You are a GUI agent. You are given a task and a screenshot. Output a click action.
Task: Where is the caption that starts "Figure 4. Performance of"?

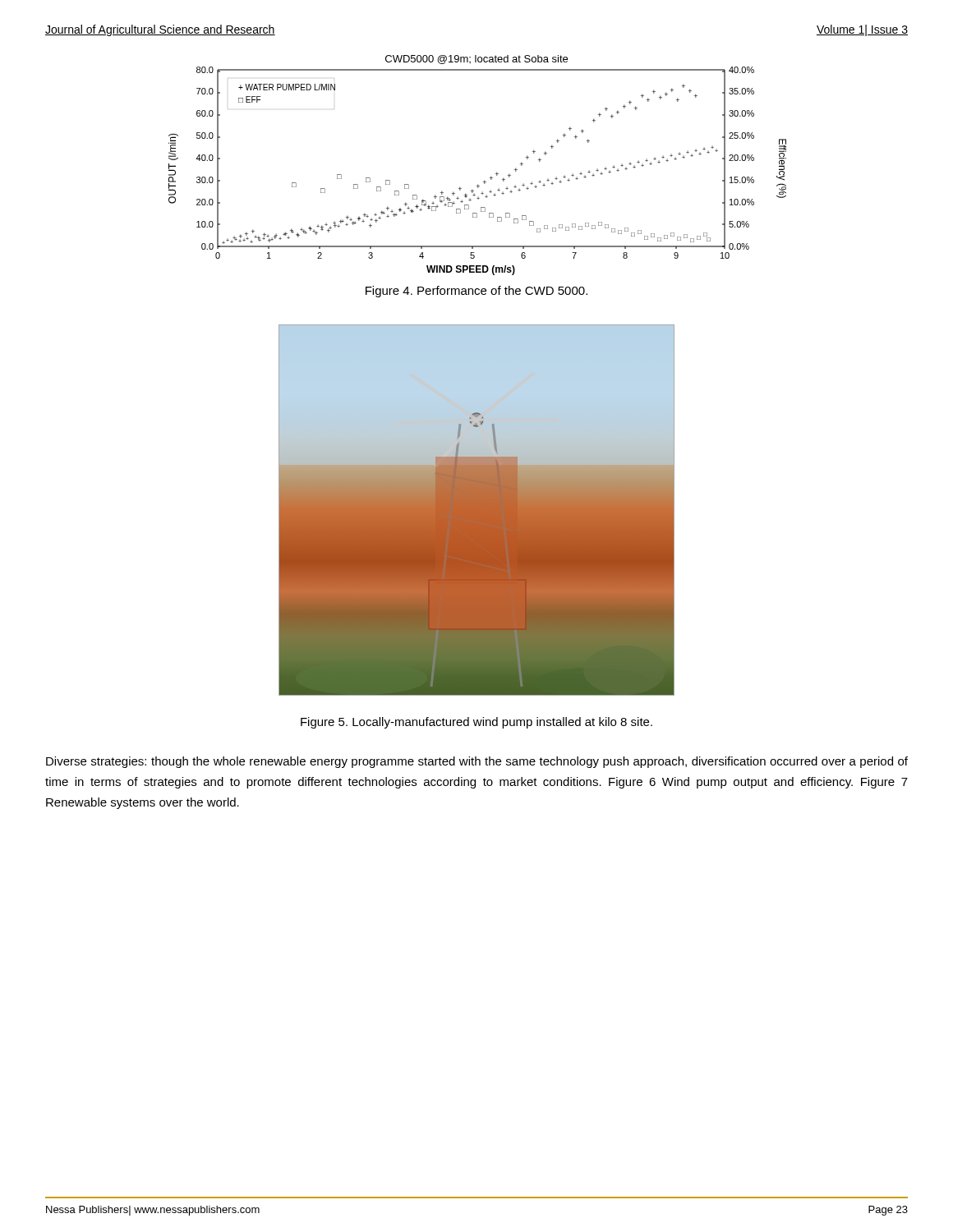click(x=476, y=290)
